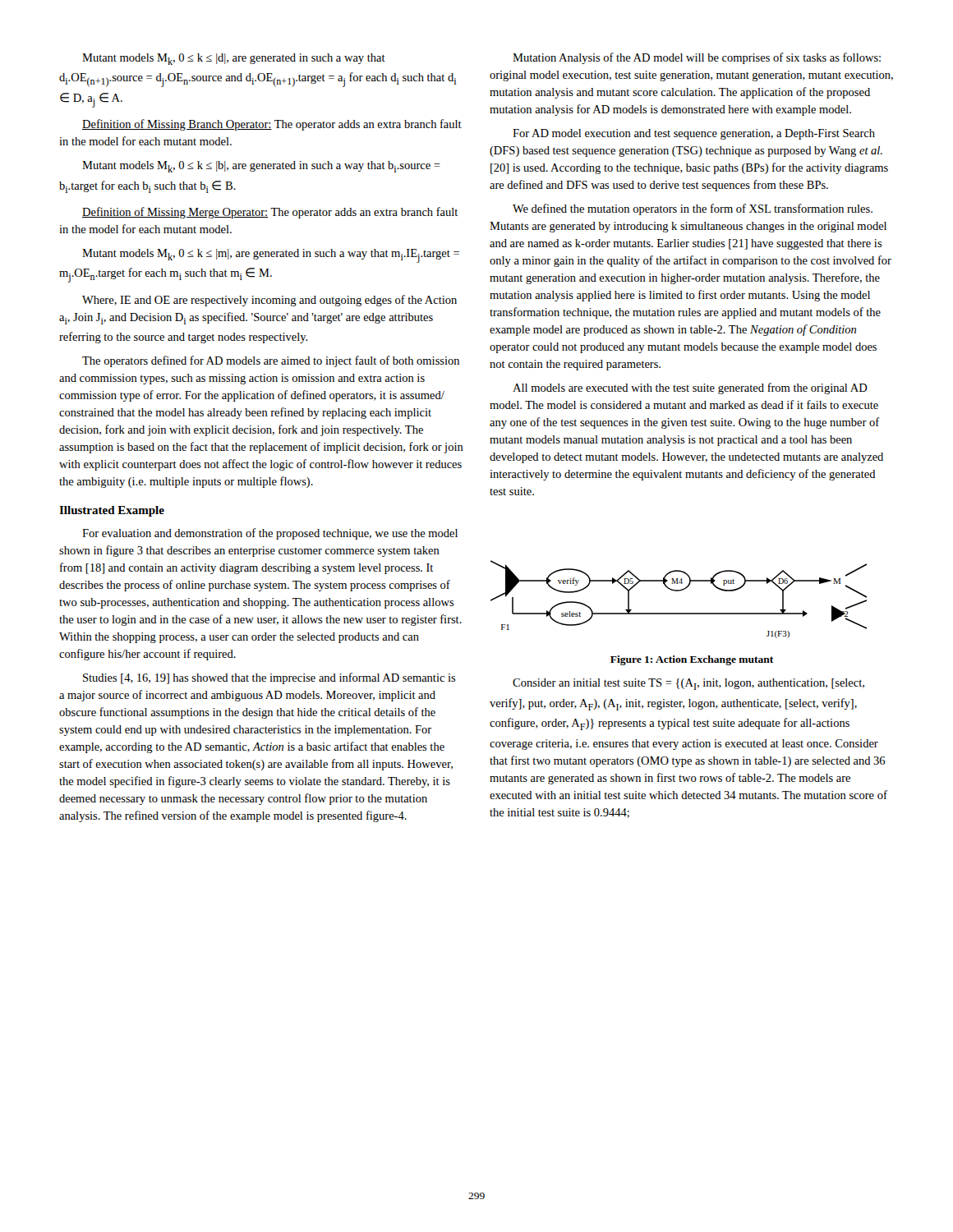Click on the text block with the text "For AD model execution and"
This screenshot has height=1232, width=953.
click(692, 159)
